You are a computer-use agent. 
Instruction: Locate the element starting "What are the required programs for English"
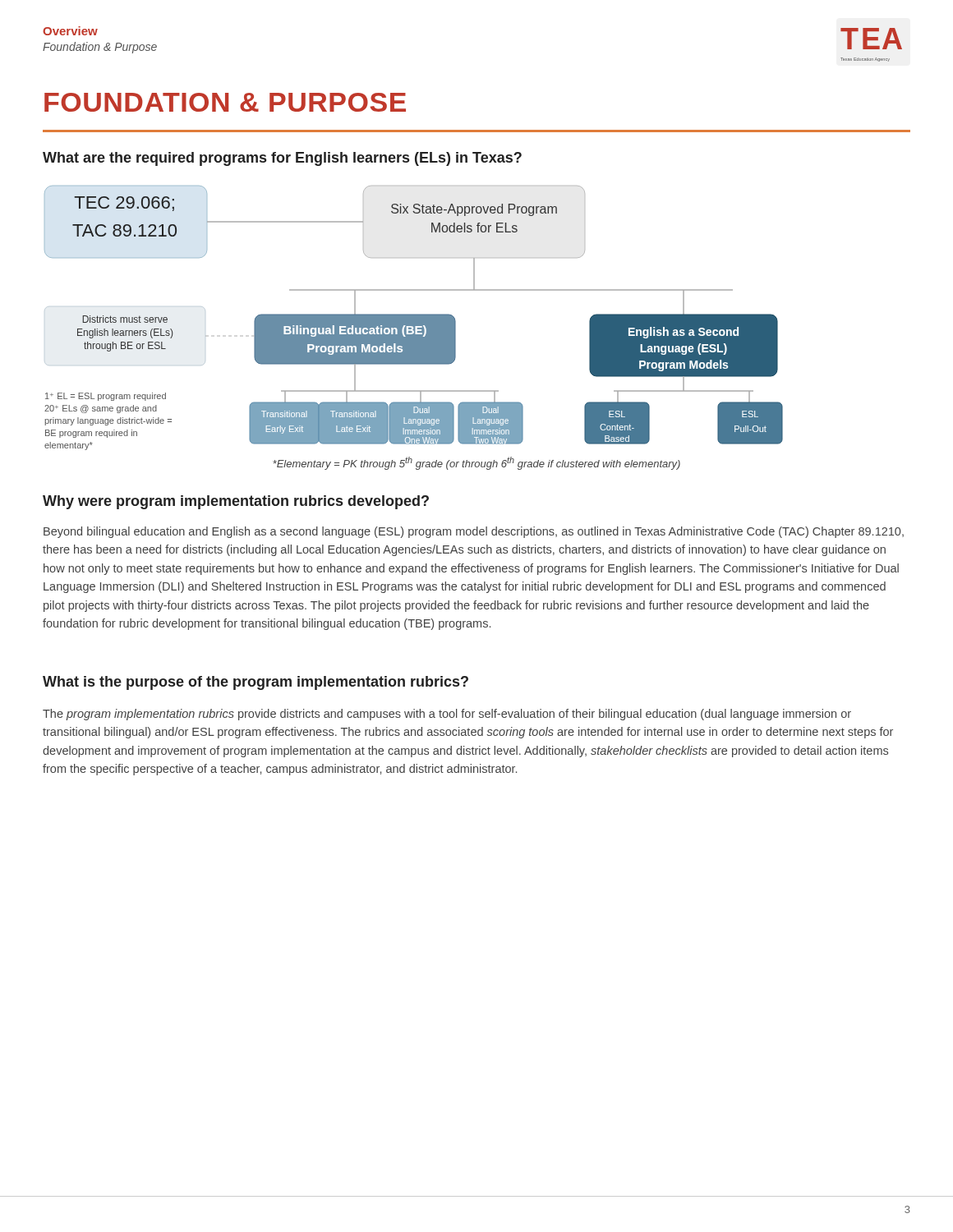click(x=283, y=158)
